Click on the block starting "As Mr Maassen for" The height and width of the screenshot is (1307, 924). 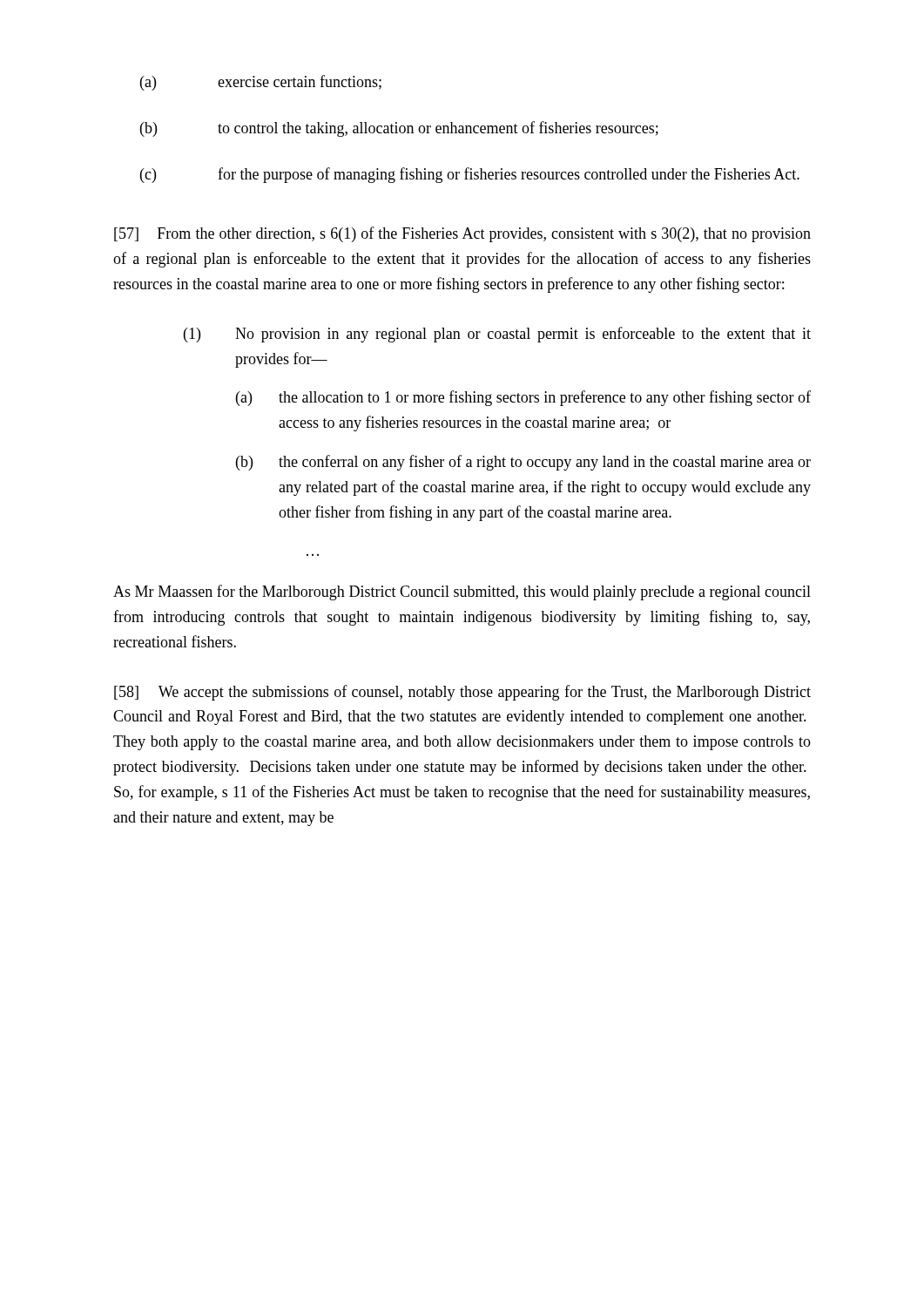[x=462, y=617]
